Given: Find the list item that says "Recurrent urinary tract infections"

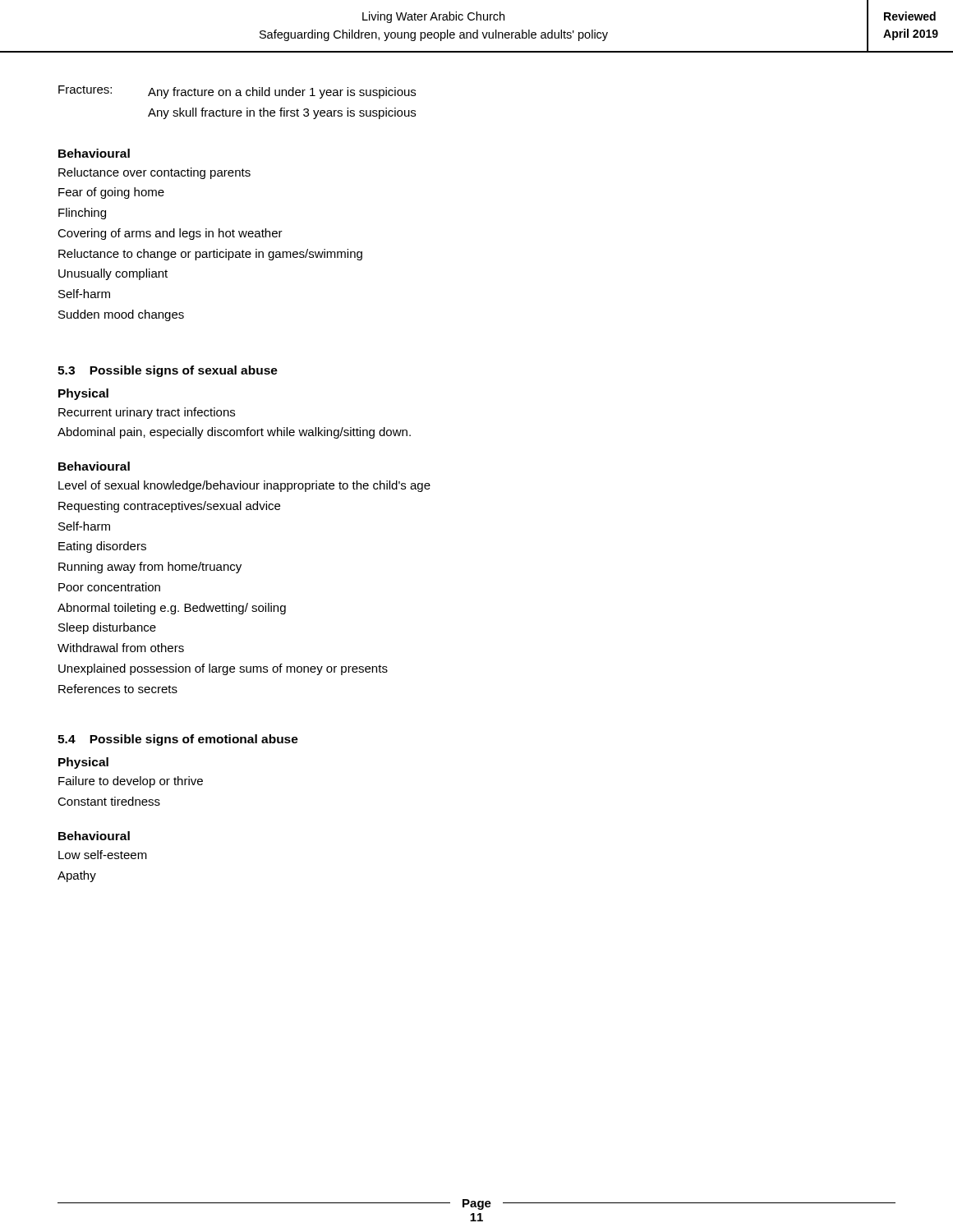Looking at the screenshot, I should [x=147, y=411].
